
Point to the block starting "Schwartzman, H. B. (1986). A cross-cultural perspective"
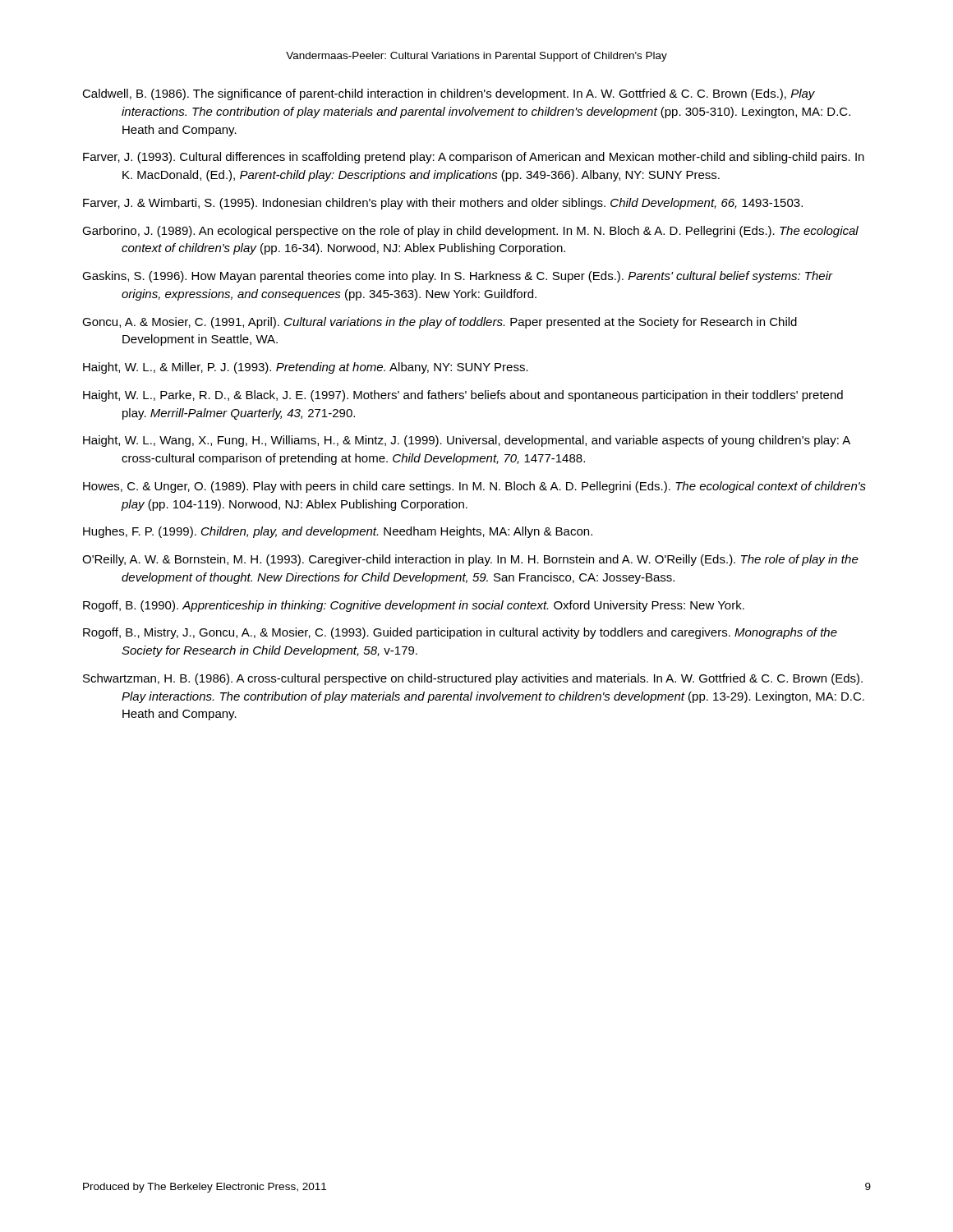474,696
